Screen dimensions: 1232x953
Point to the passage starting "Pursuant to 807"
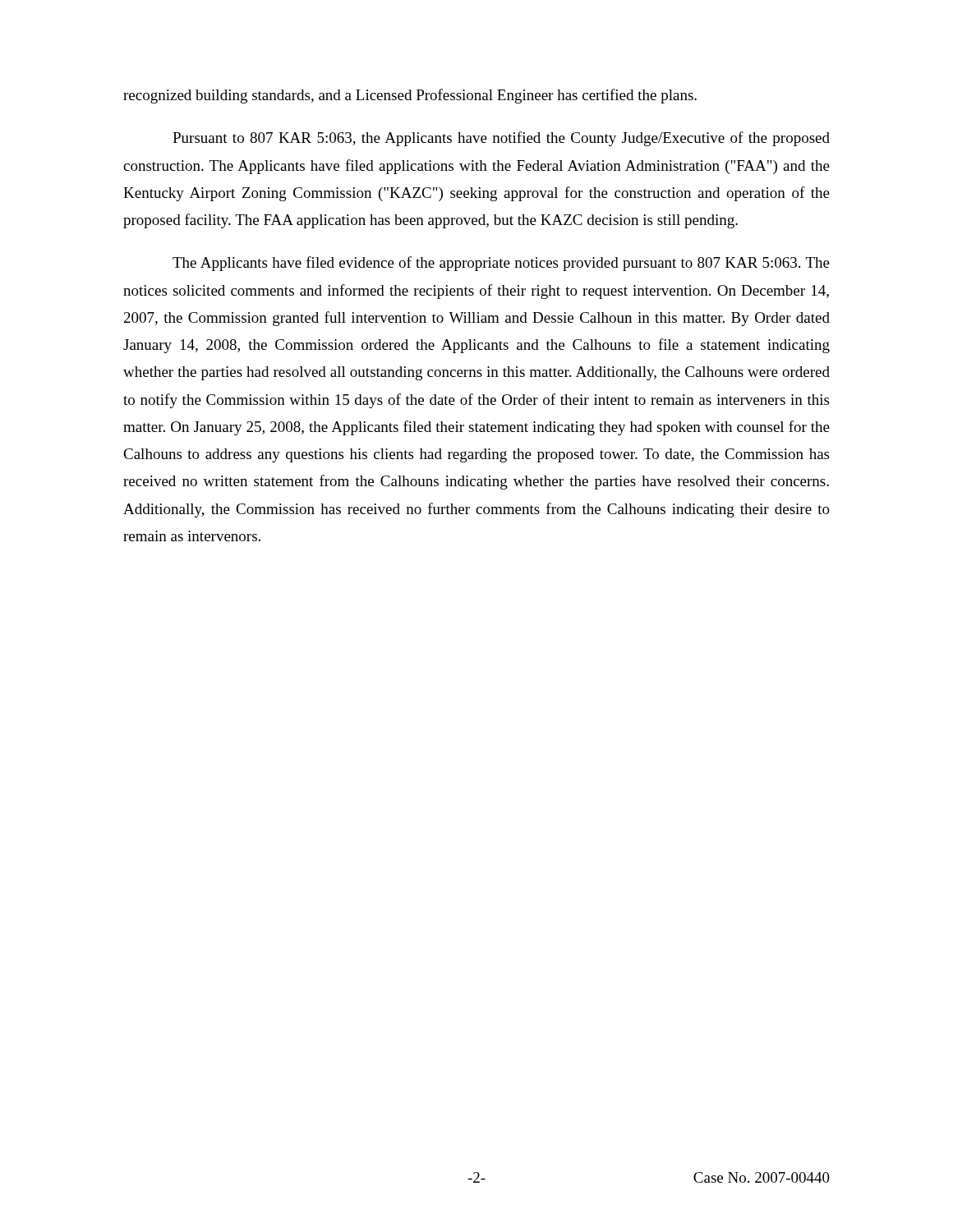476,179
